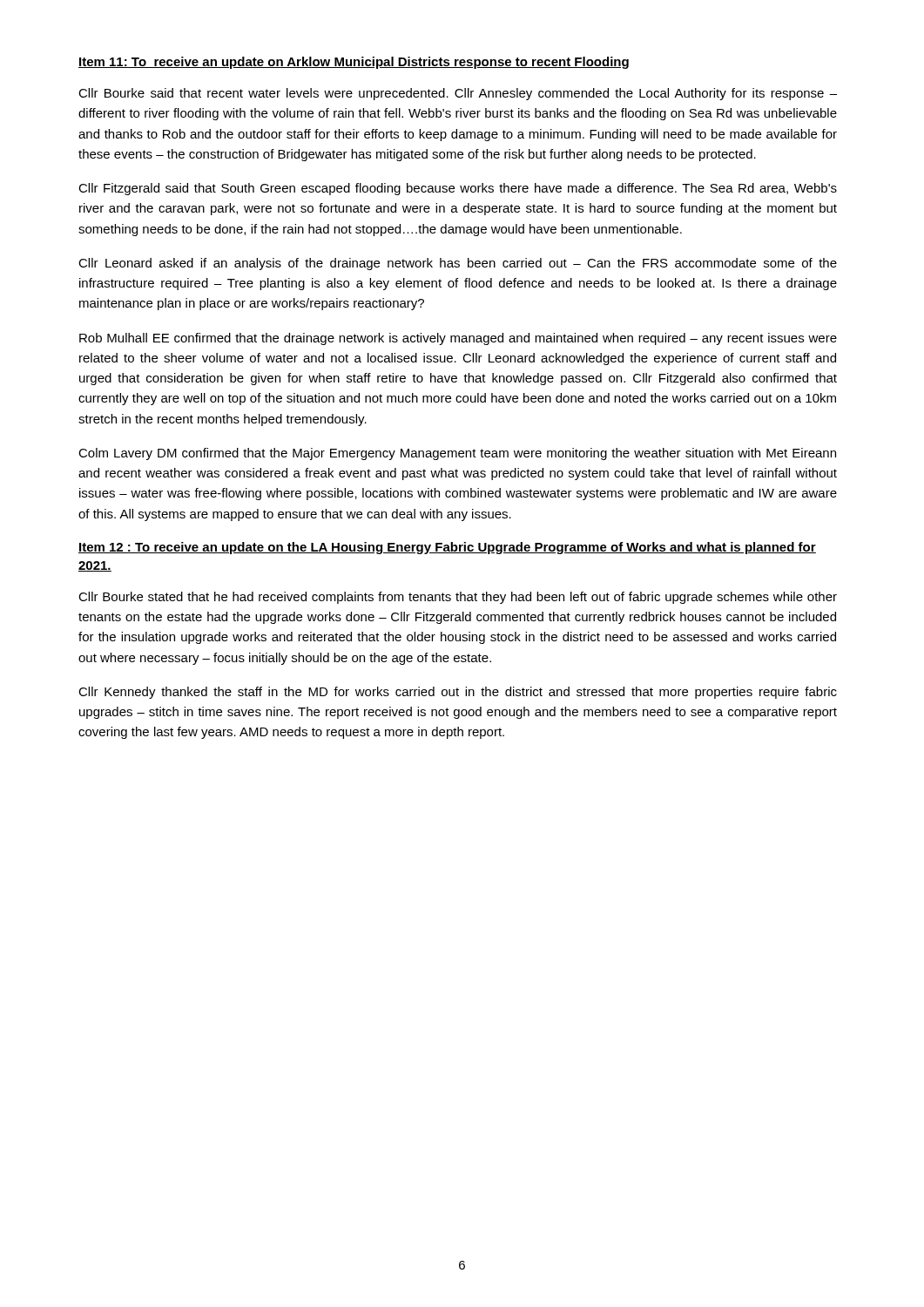The image size is (924, 1307).
Task: Find the text block with the text "Colm Lavery DM confirmed that the Major"
Action: (x=458, y=483)
